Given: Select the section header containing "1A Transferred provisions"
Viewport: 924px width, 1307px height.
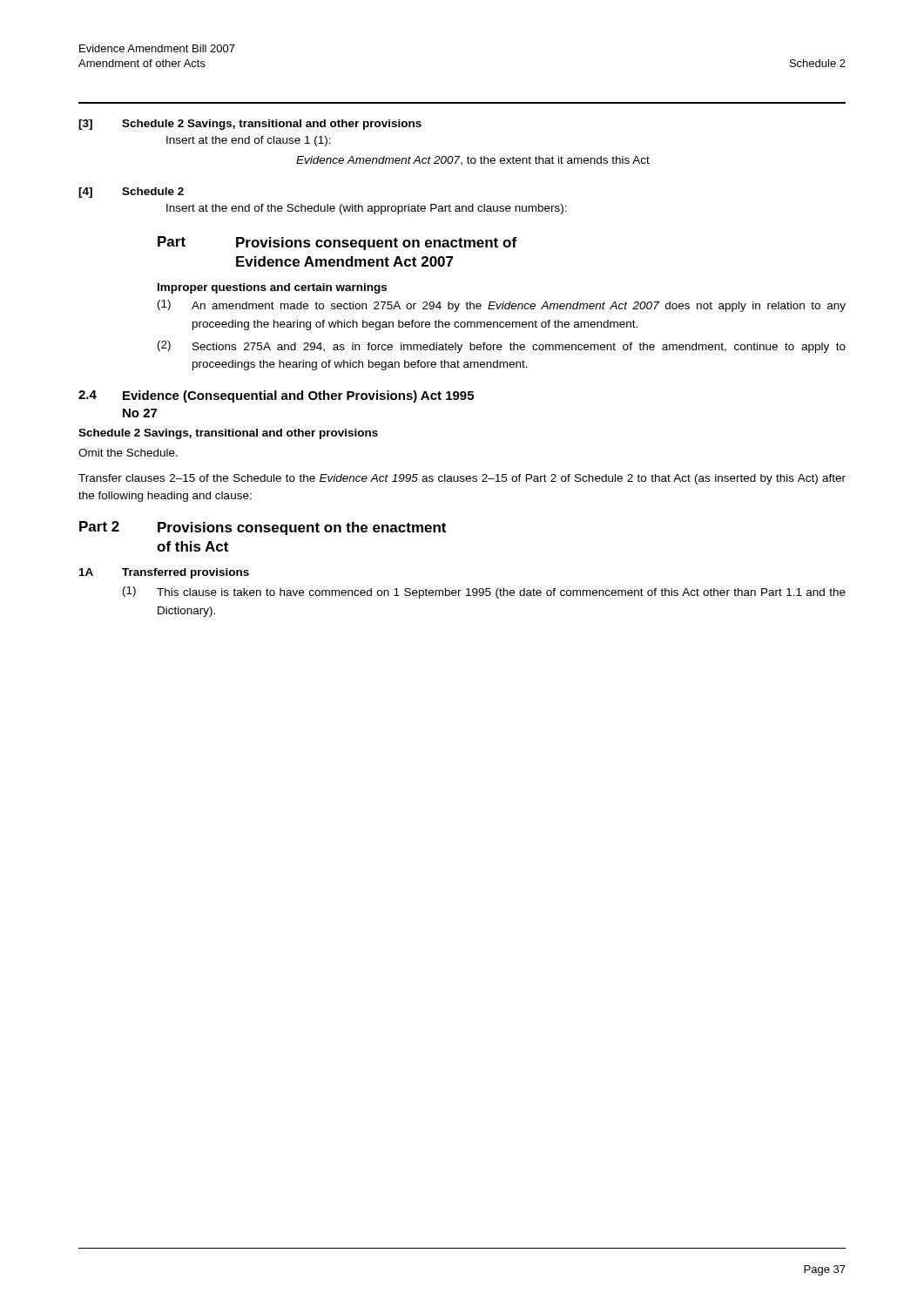Looking at the screenshot, I should click(x=164, y=572).
